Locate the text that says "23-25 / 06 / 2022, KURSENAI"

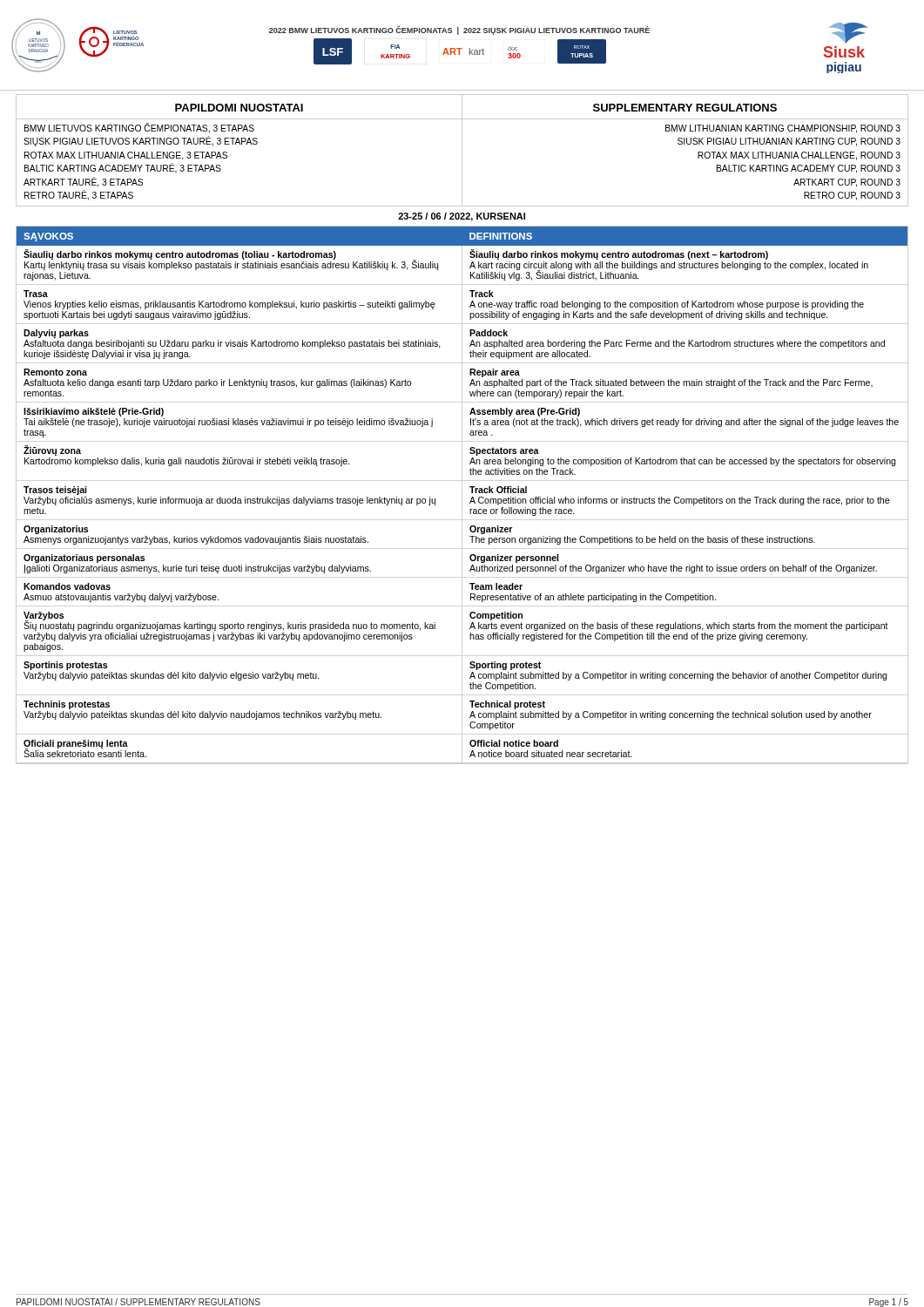[x=462, y=216]
